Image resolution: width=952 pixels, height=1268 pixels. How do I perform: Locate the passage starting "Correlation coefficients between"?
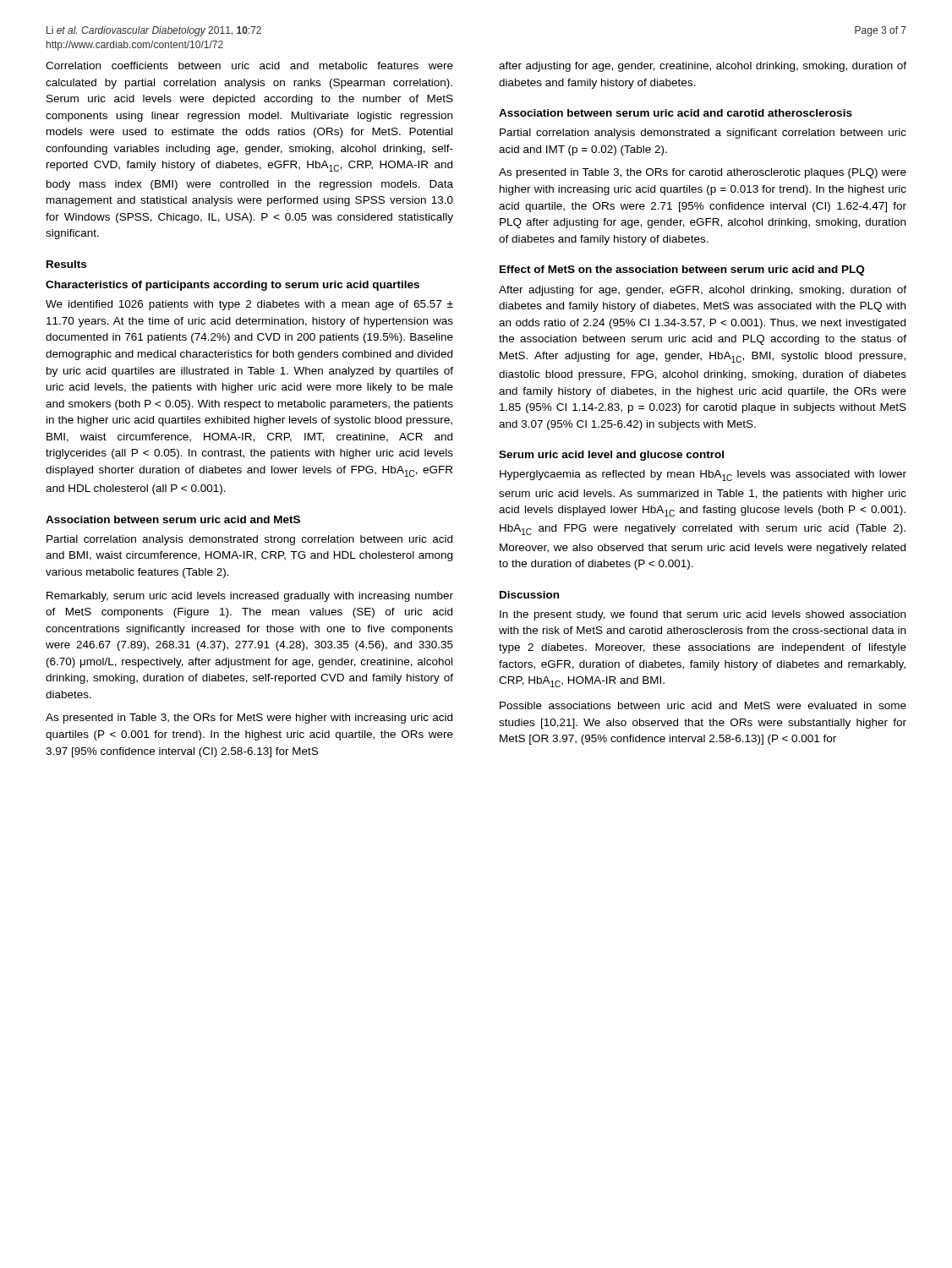pos(249,149)
